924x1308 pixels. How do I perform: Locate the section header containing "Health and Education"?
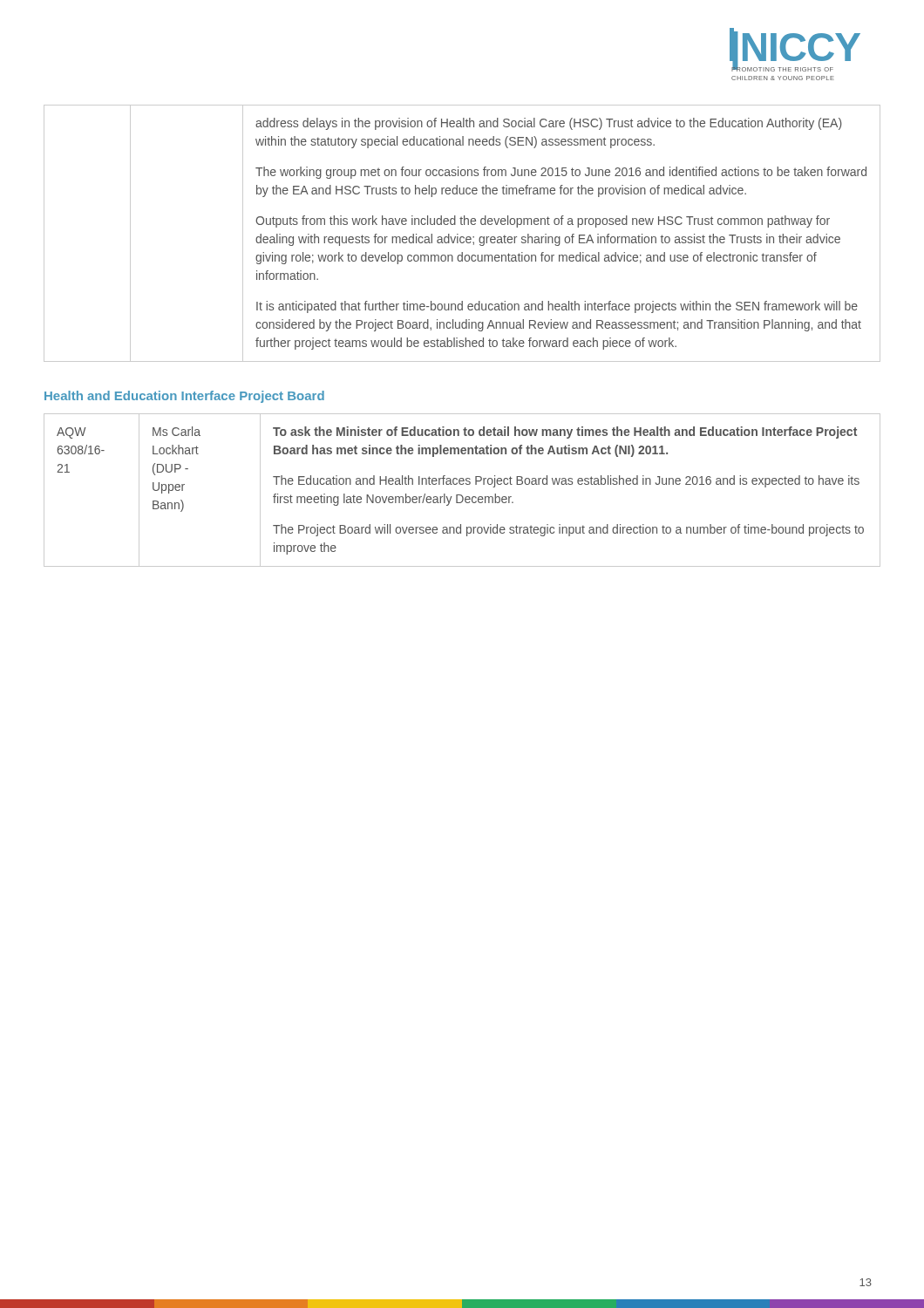(184, 395)
